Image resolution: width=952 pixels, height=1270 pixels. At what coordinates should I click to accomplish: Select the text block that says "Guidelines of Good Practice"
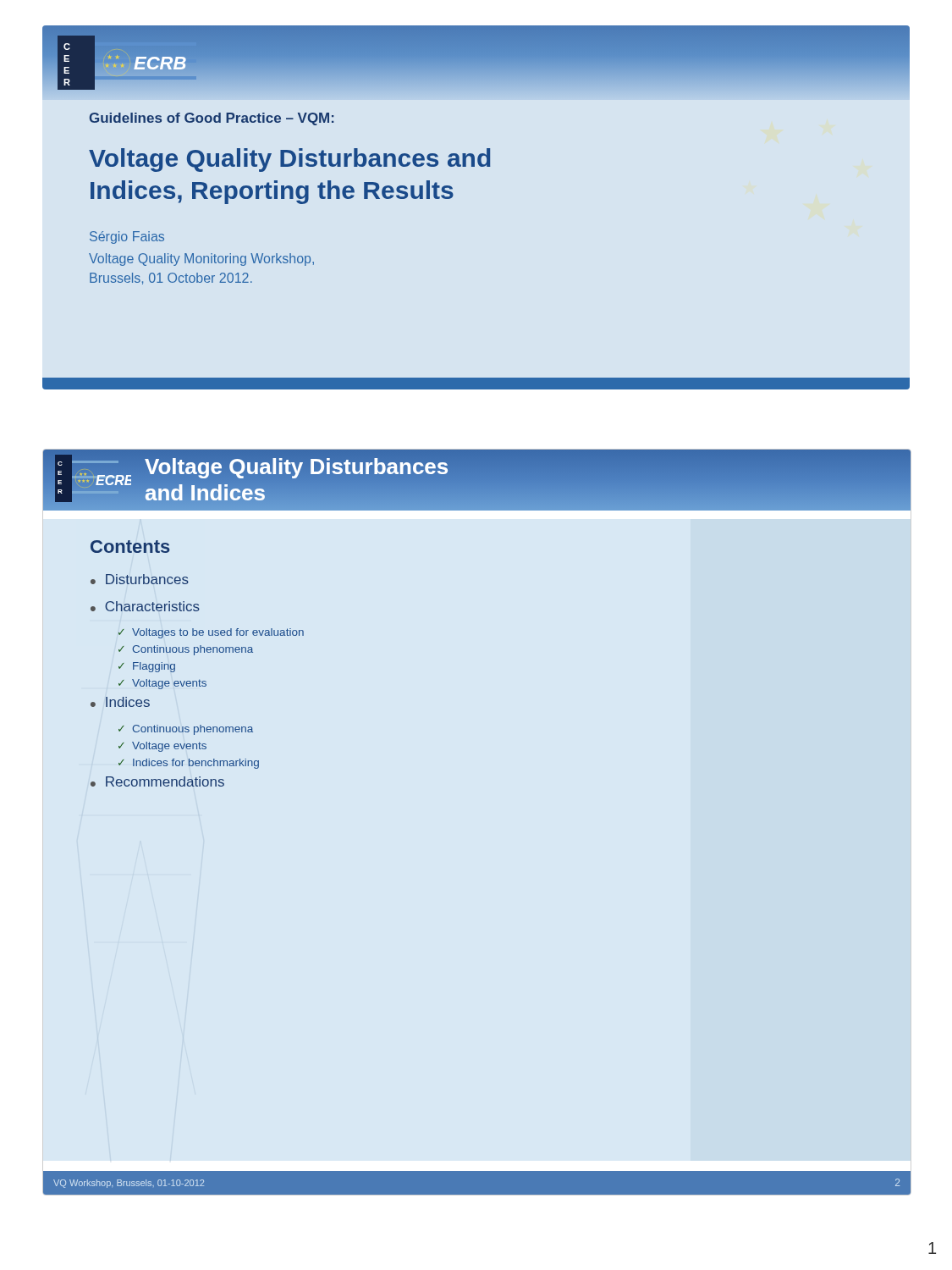[212, 118]
